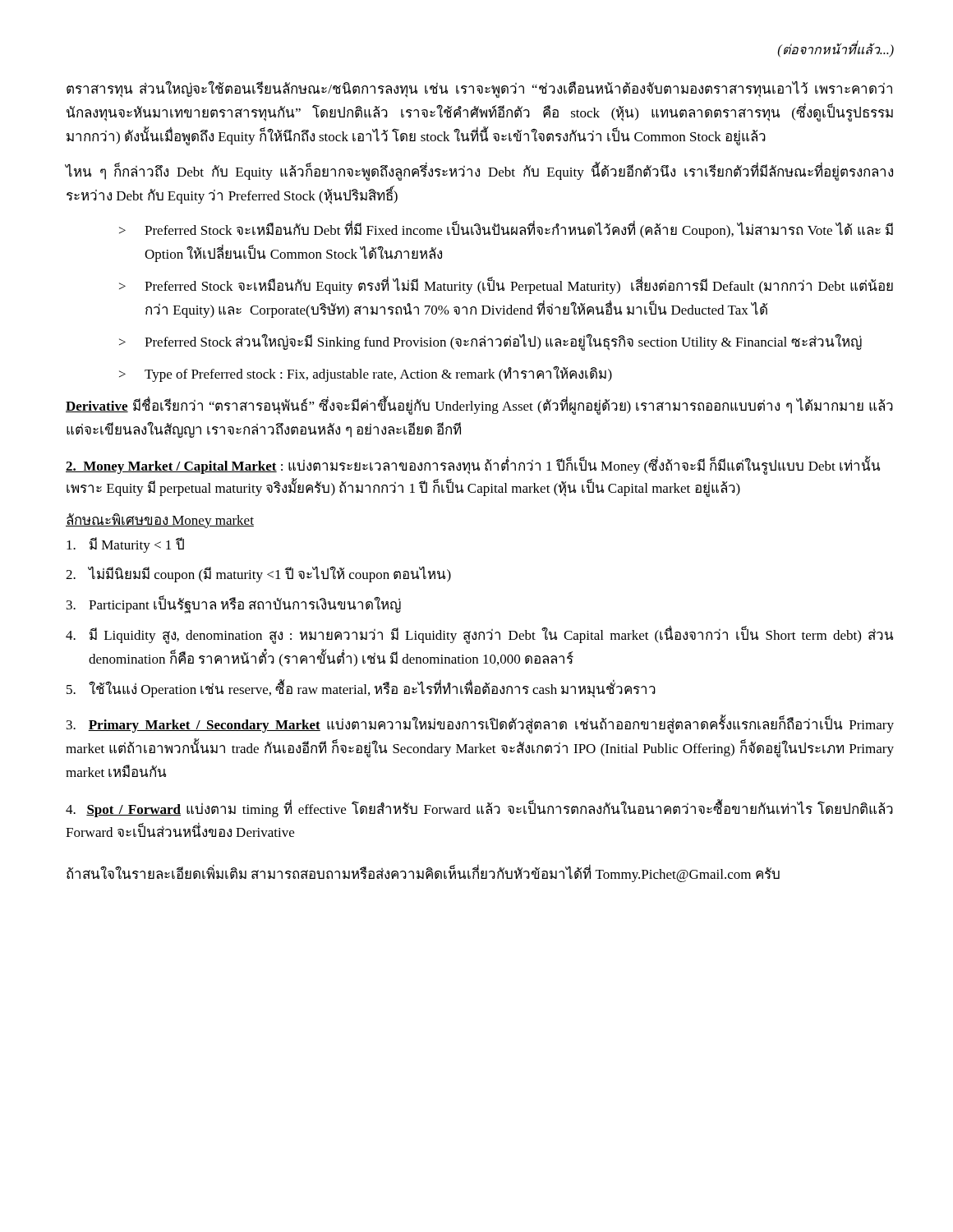Locate the region starting "แบ่งตาม timing ที่ effective"
Viewport: 953px width, 1232px height.
480,821
